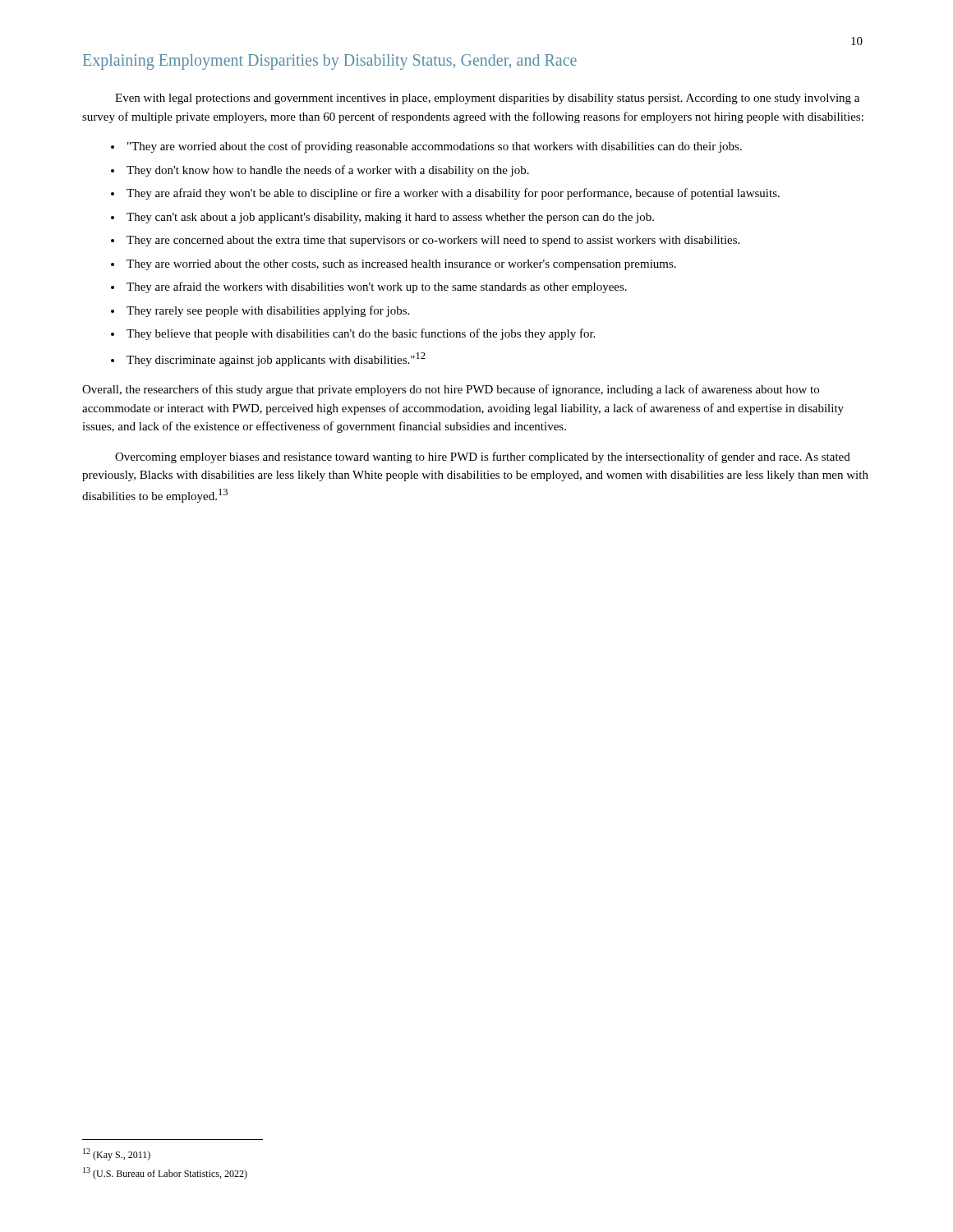Select the list item containing "They believe that people with disabilities can't"

click(361, 333)
